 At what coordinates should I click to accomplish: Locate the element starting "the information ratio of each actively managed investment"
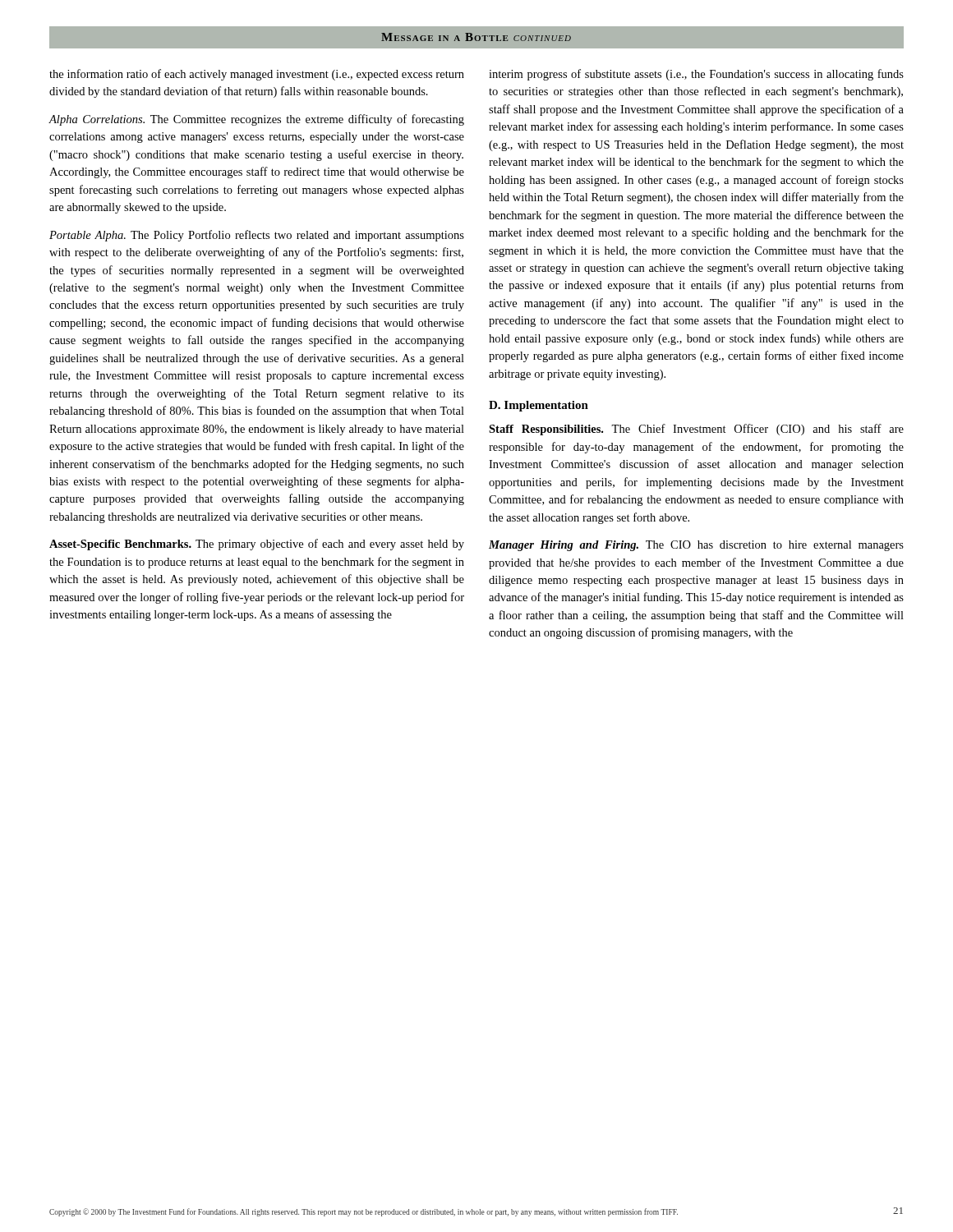tap(257, 83)
